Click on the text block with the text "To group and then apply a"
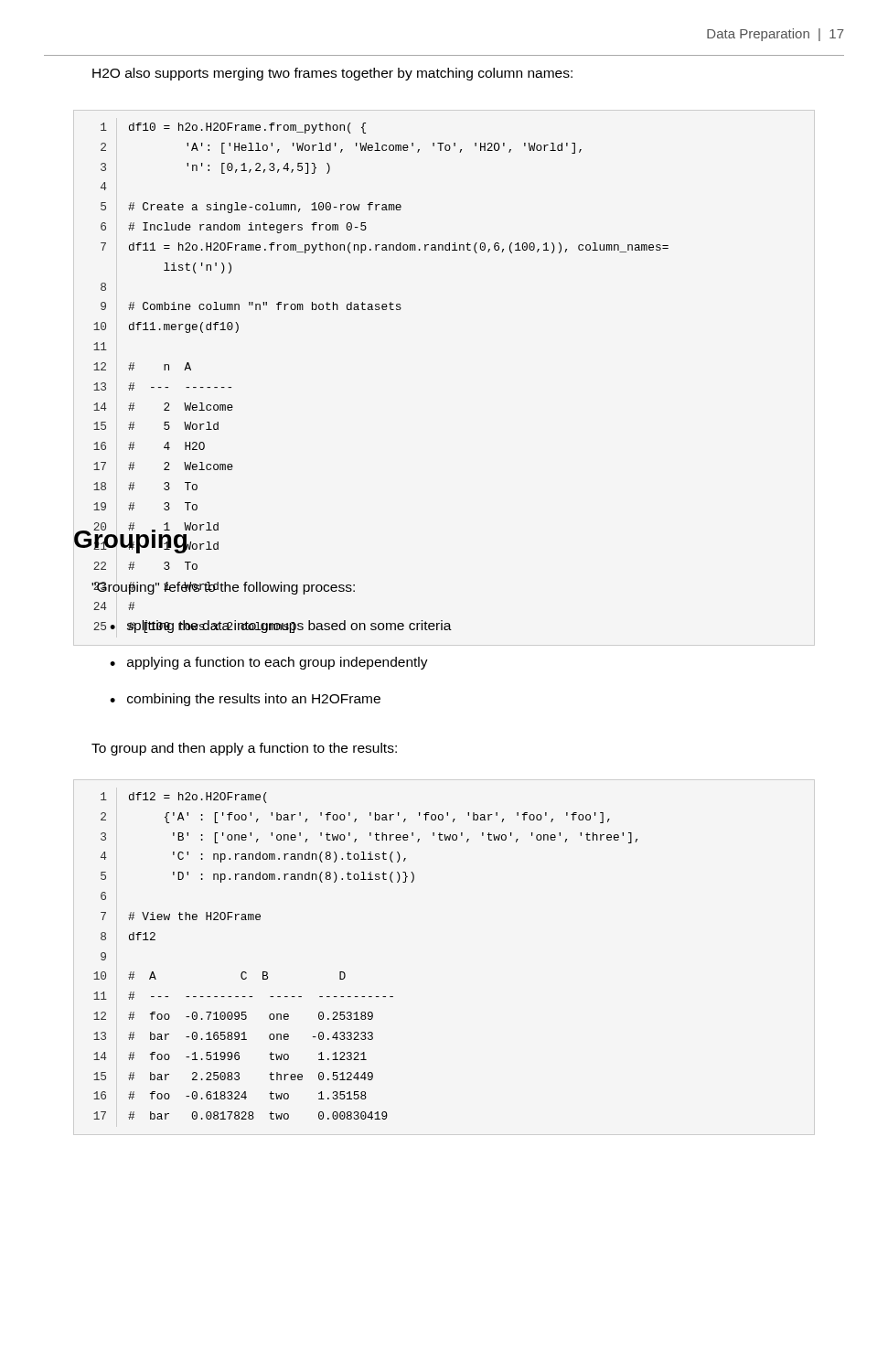 tap(245, 748)
